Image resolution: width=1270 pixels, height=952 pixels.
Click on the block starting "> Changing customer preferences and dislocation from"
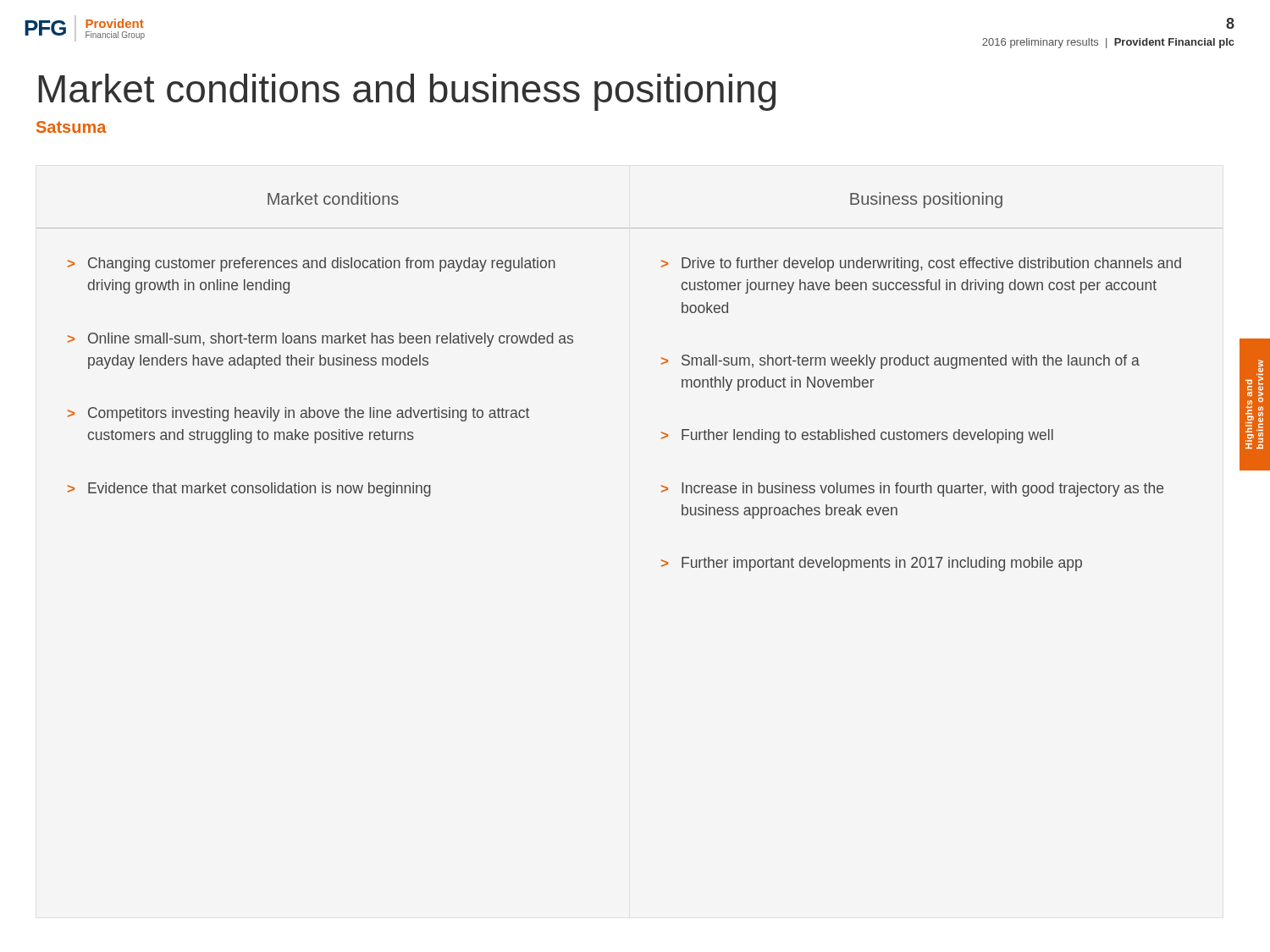point(331,274)
